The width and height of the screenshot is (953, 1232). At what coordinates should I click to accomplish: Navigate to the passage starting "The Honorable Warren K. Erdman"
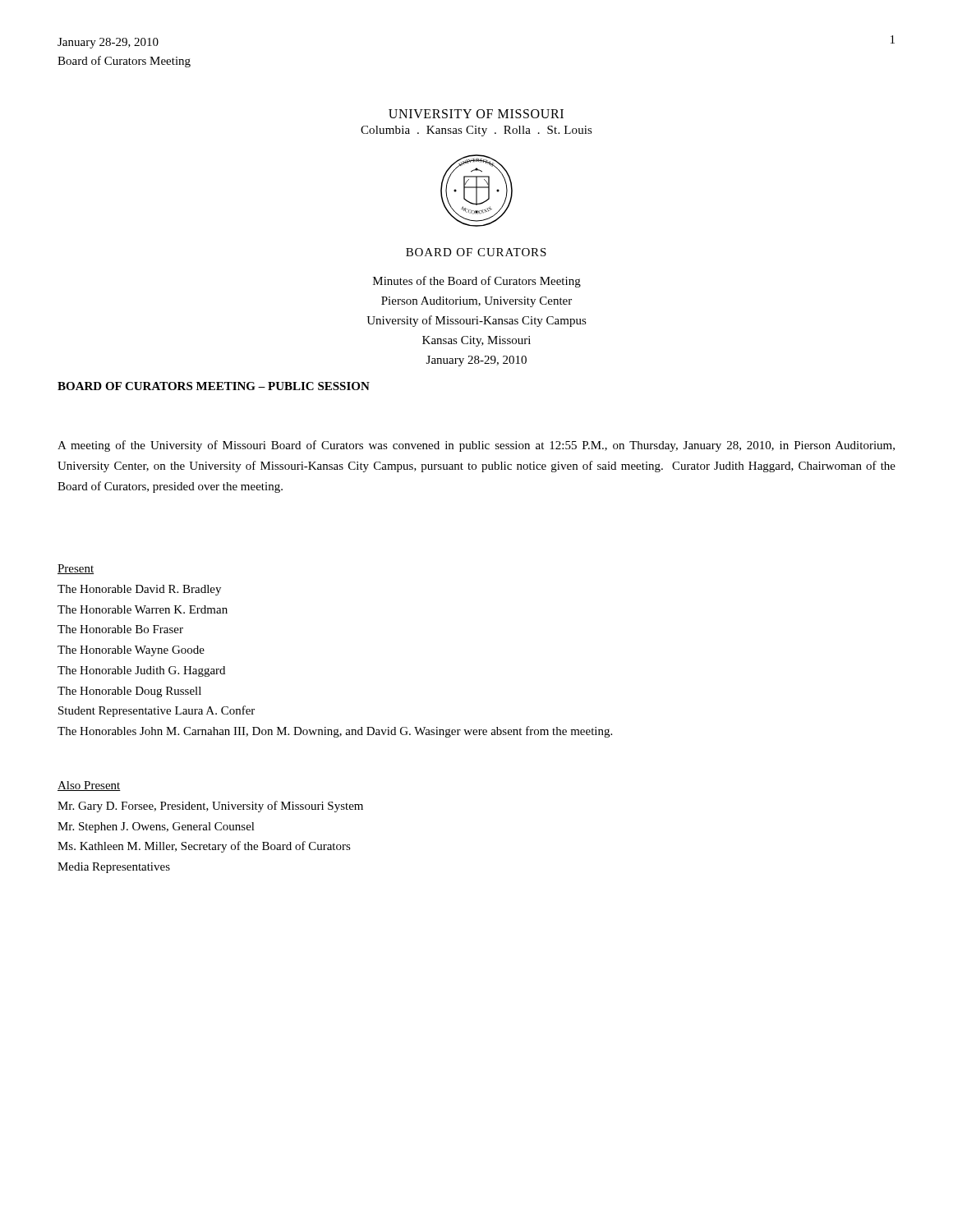[143, 609]
